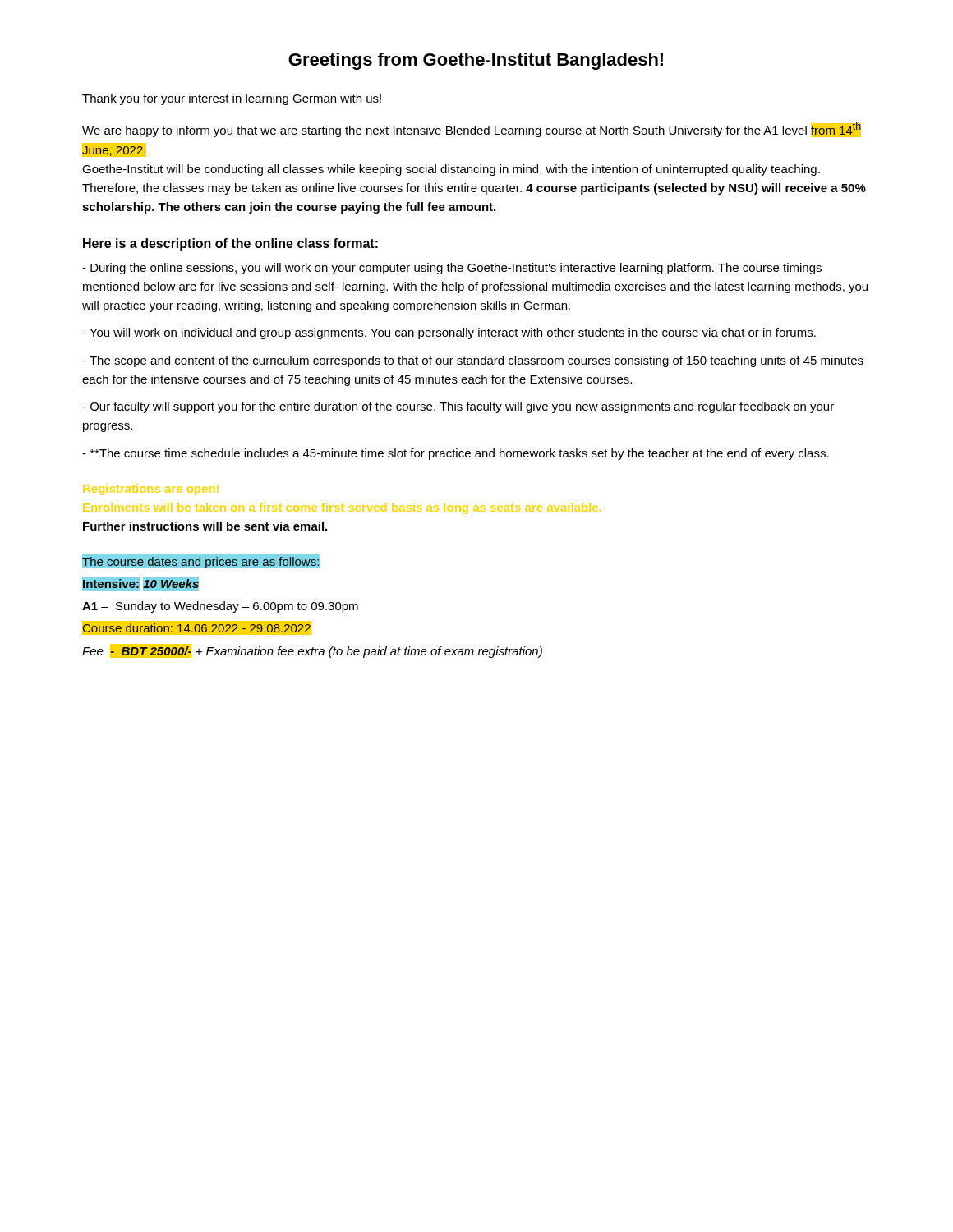Screen dimensions: 1232x953
Task: Click on the text block starting "Registrations are open! Enrolments will be taken"
Action: [x=342, y=507]
